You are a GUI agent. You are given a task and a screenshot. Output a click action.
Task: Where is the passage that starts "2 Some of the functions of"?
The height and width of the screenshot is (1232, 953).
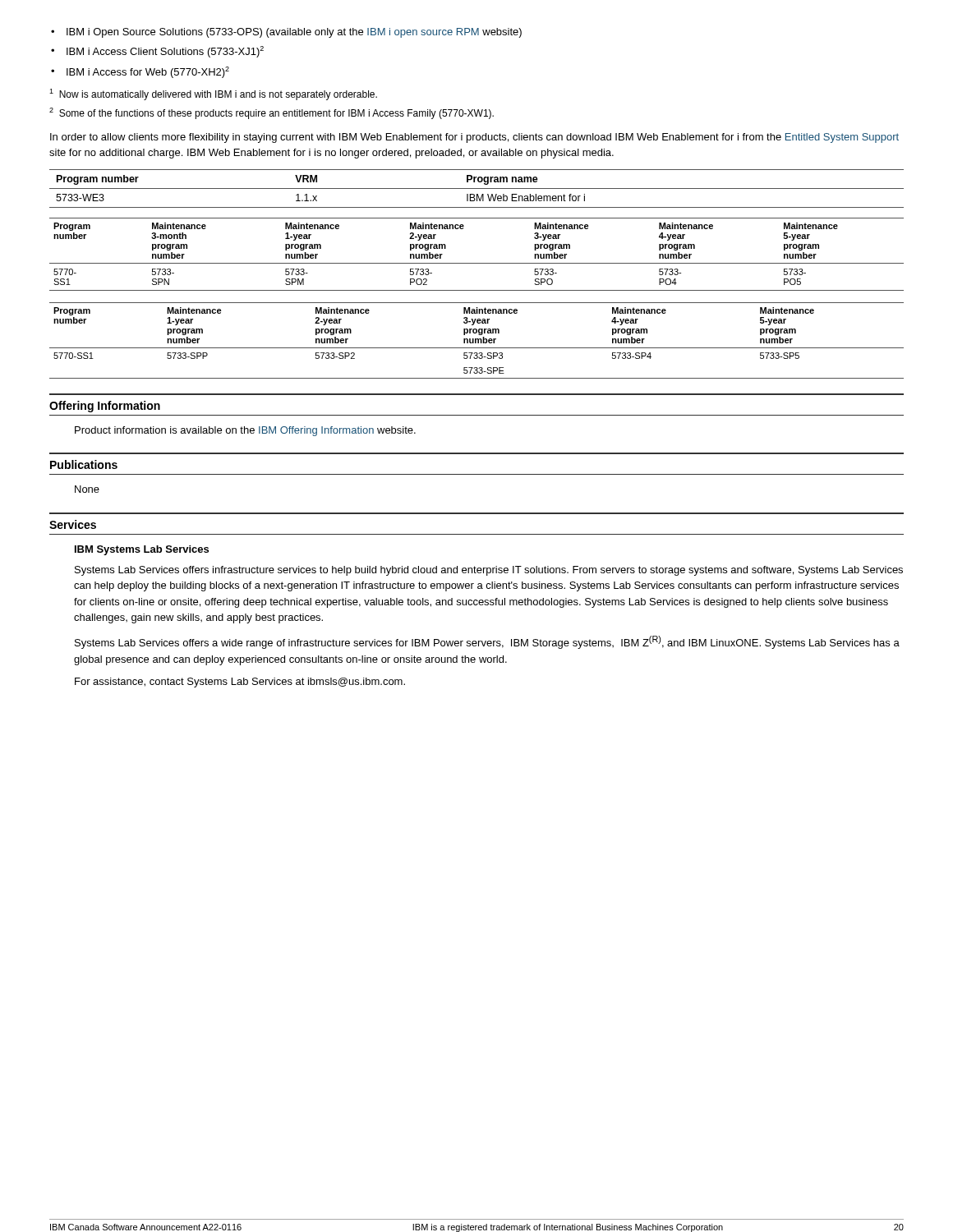click(272, 113)
